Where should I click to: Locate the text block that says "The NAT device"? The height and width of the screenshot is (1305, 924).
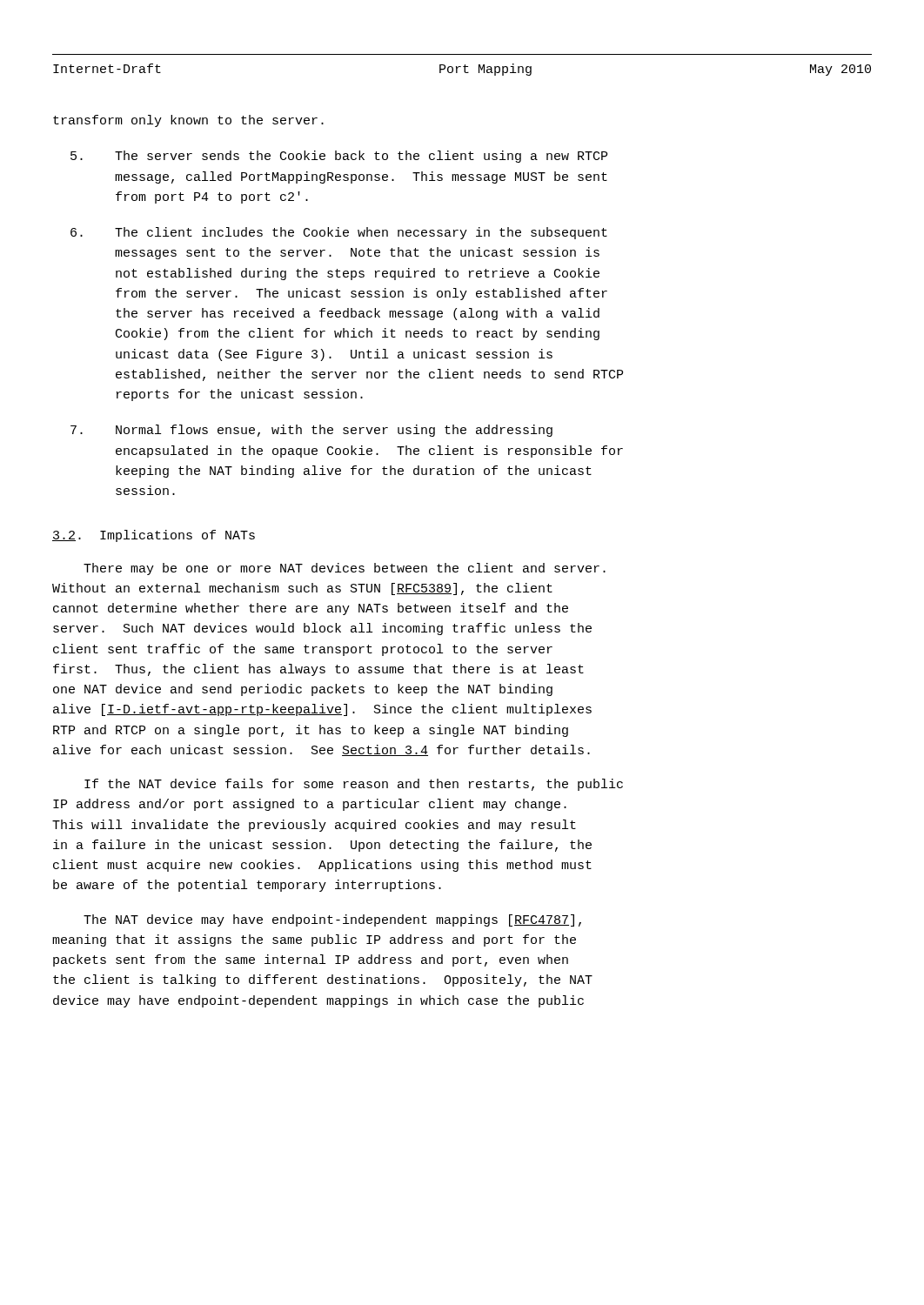point(322,961)
